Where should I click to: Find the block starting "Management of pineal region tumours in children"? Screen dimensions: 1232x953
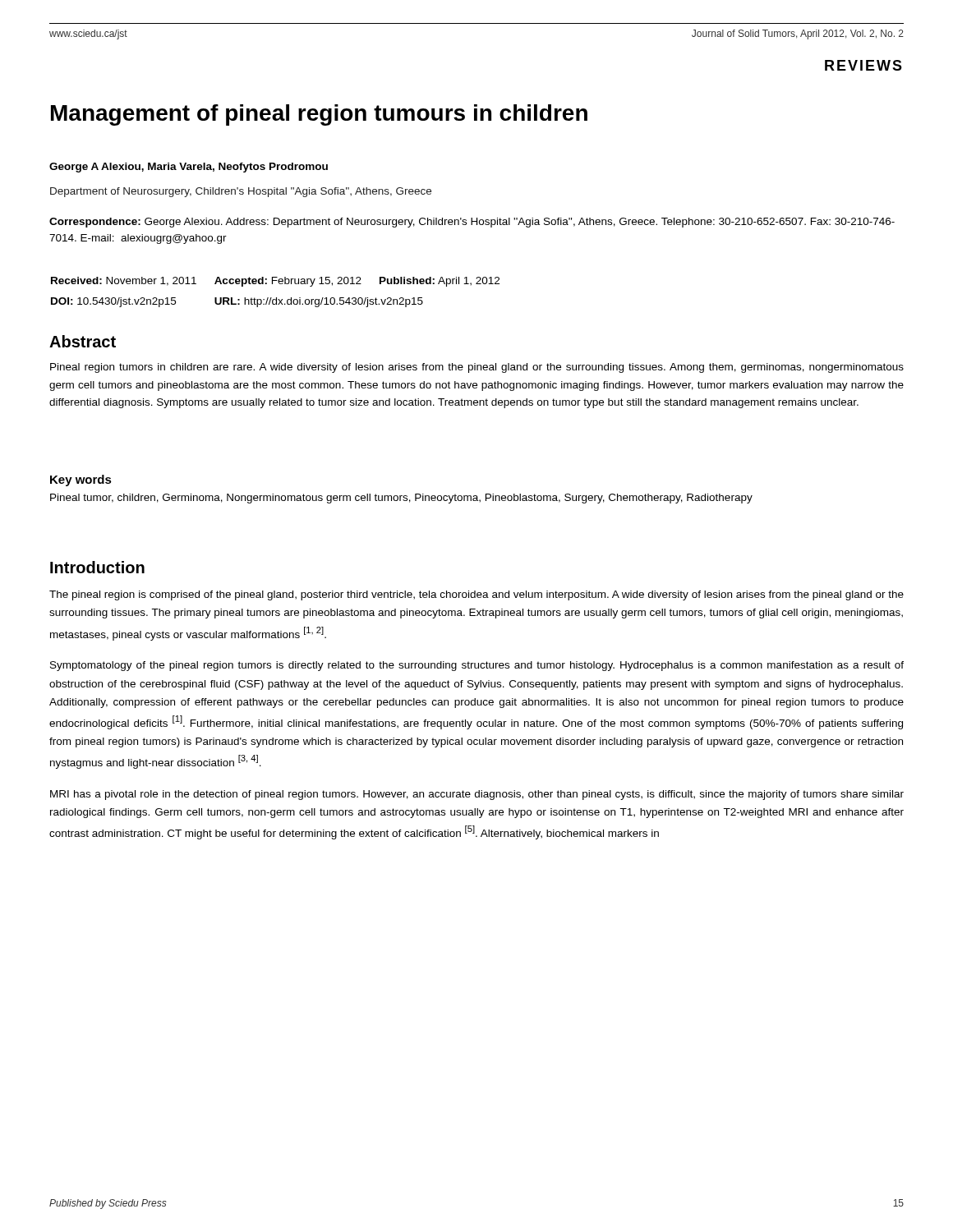[319, 113]
